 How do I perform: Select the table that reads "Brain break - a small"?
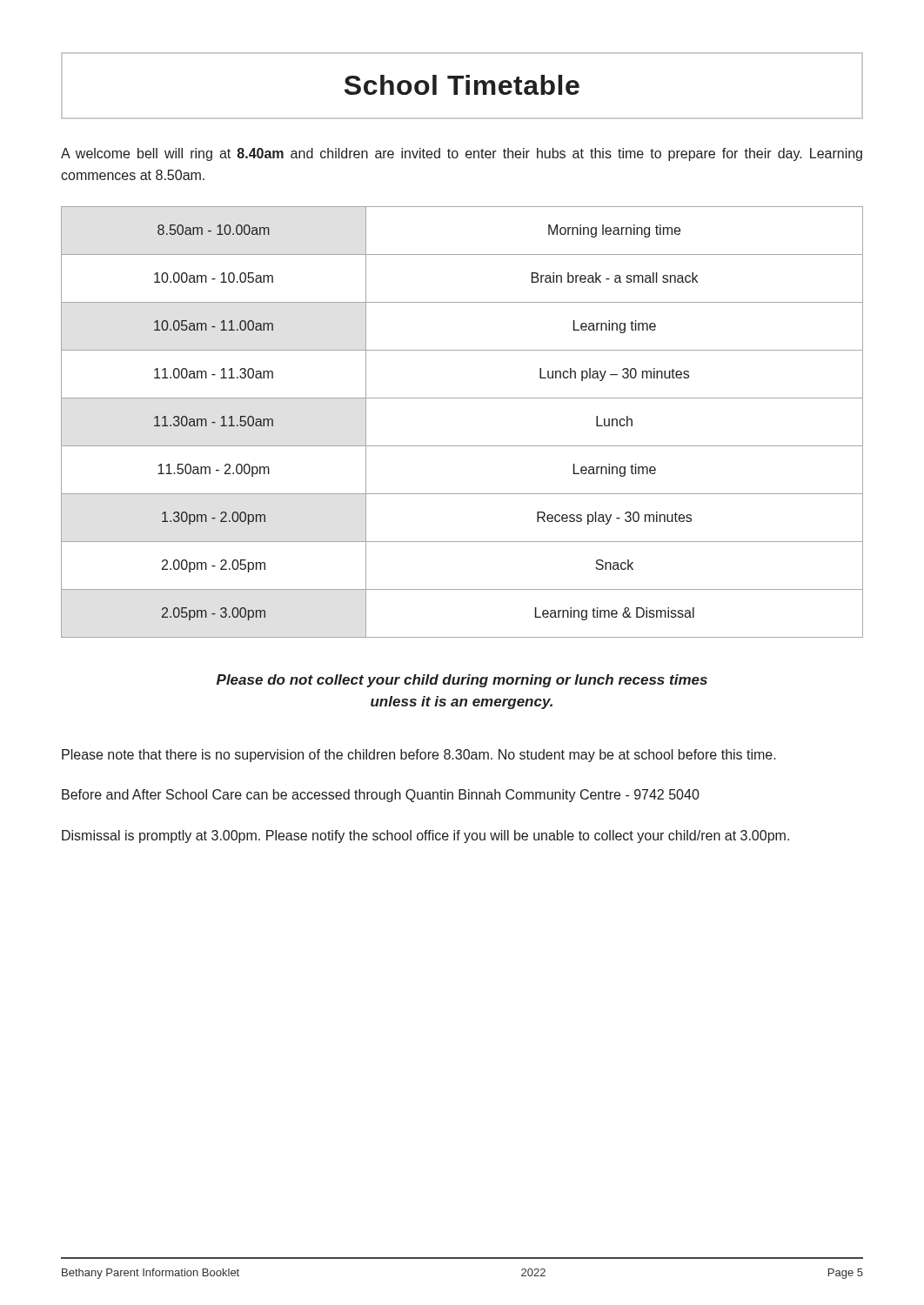click(x=462, y=422)
